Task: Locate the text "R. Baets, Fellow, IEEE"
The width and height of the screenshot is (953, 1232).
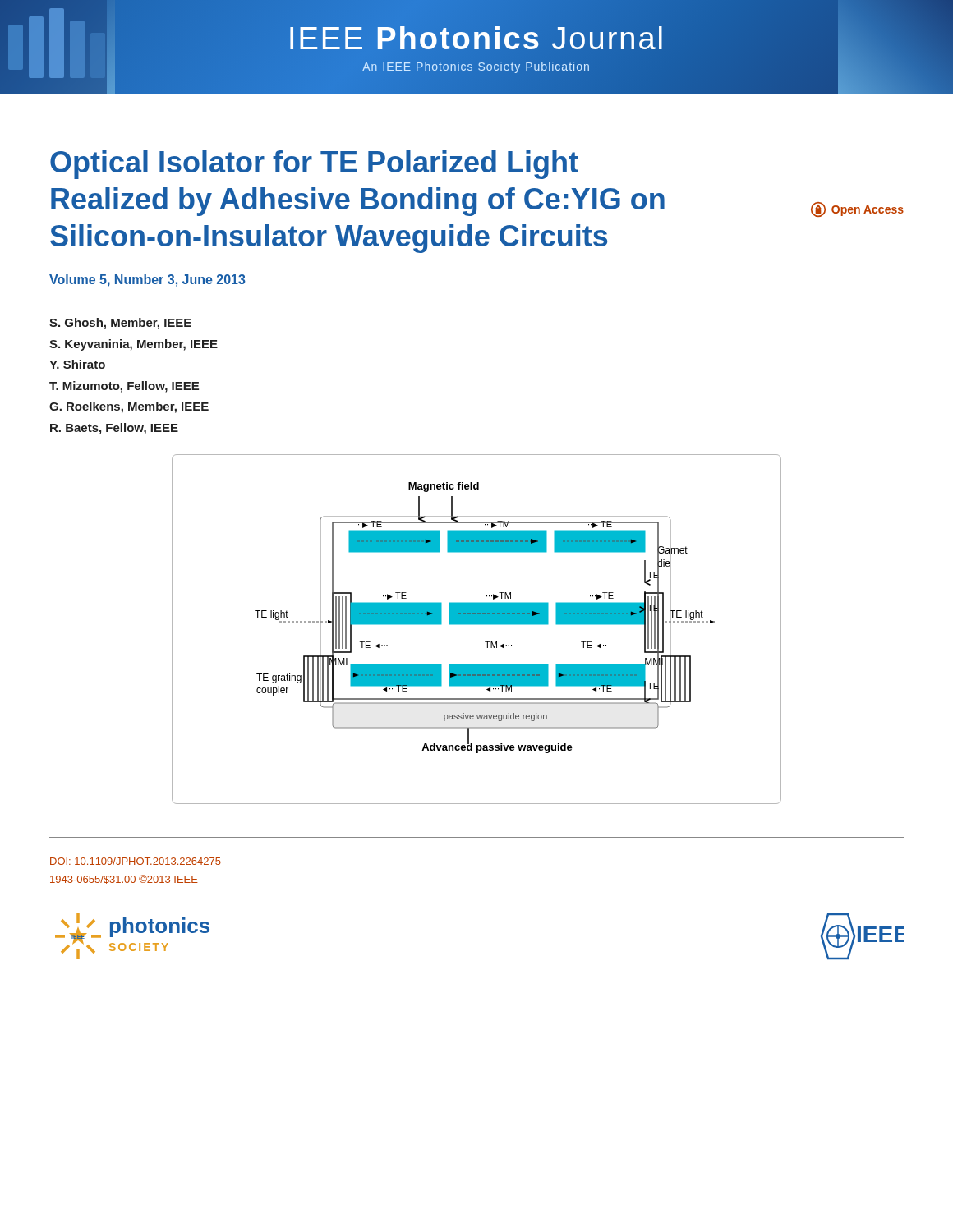Action: coord(114,427)
